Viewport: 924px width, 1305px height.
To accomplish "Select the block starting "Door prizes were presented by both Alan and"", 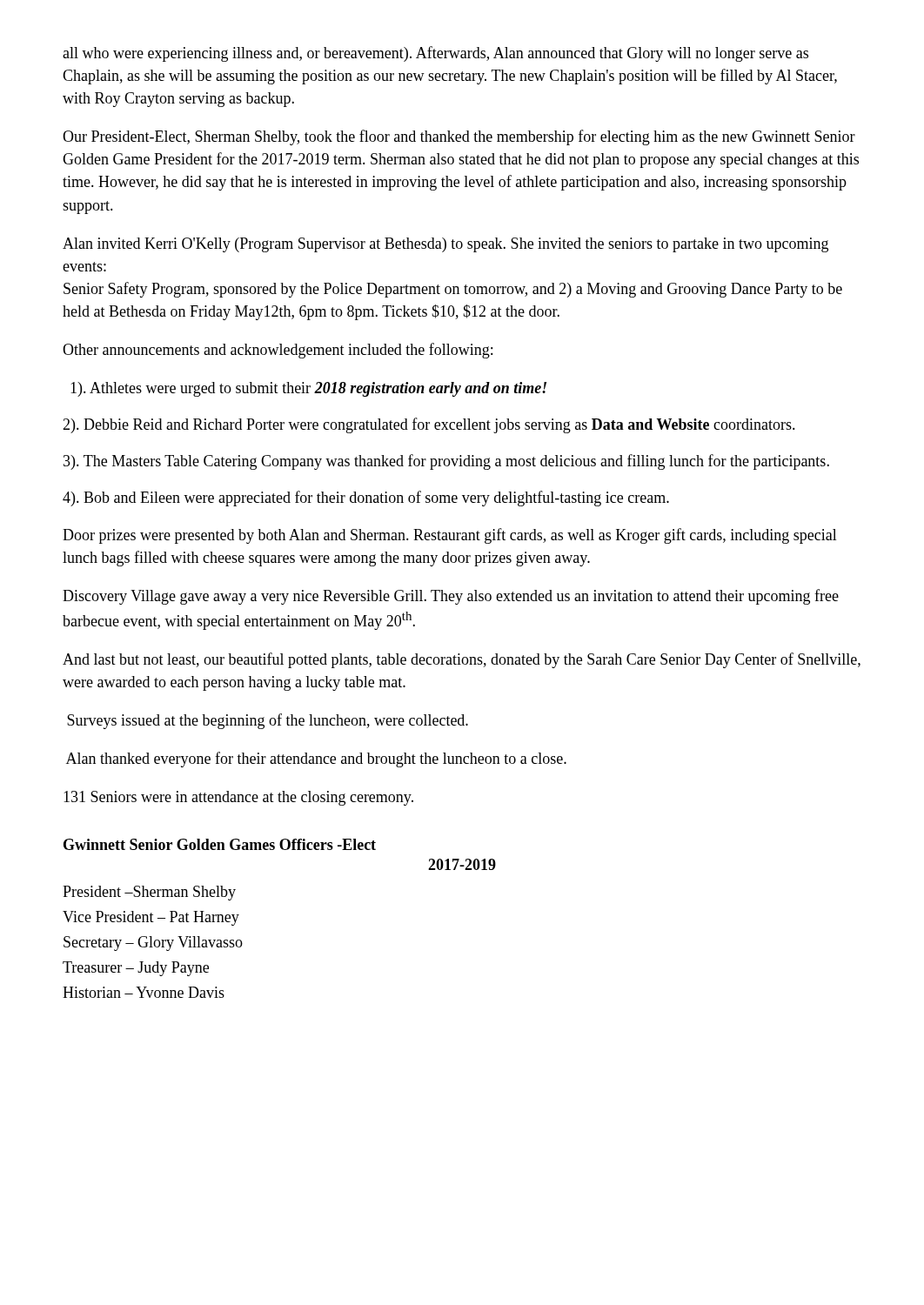I will click(x=450, y=546).
